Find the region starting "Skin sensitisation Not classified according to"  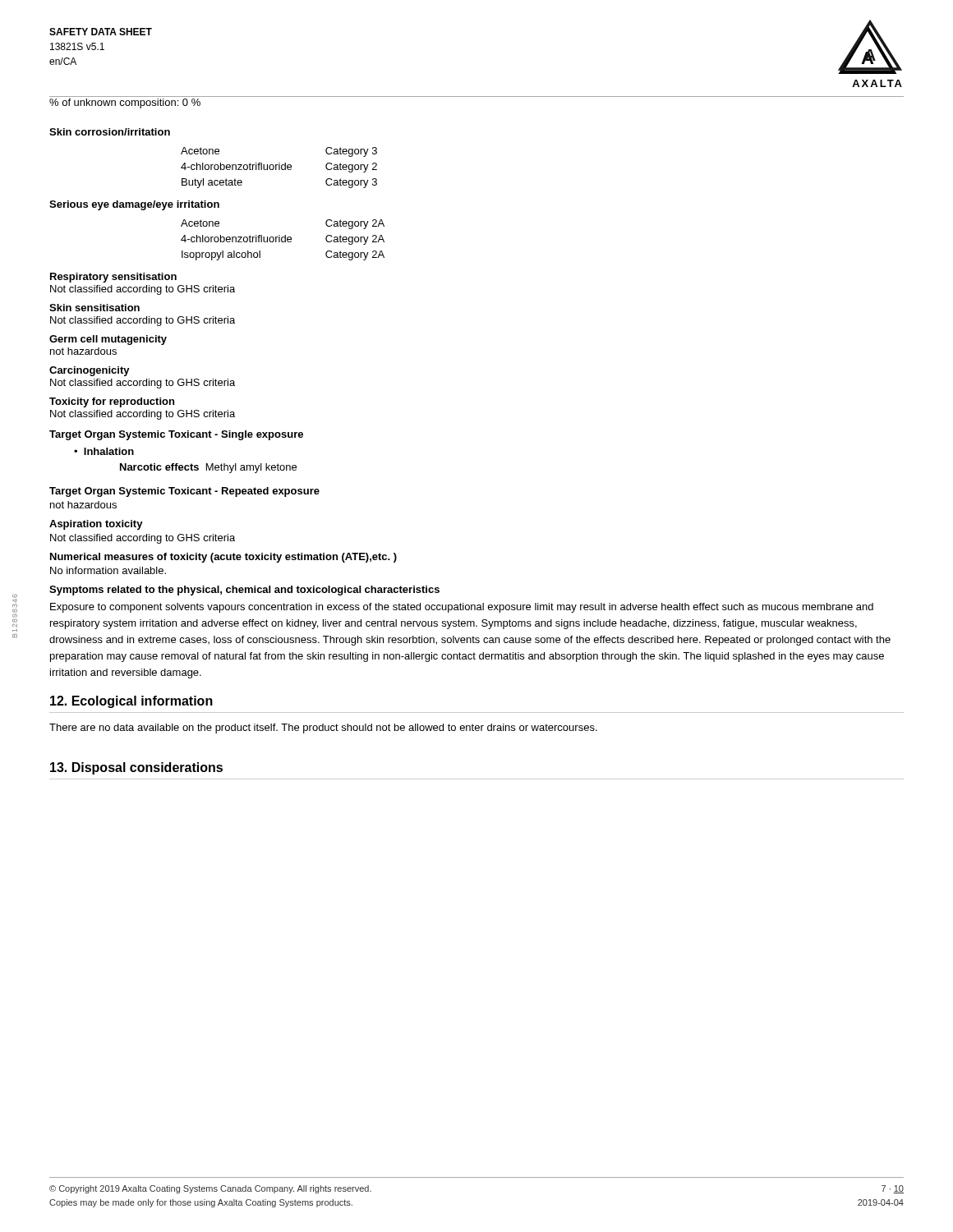point(142,313)
